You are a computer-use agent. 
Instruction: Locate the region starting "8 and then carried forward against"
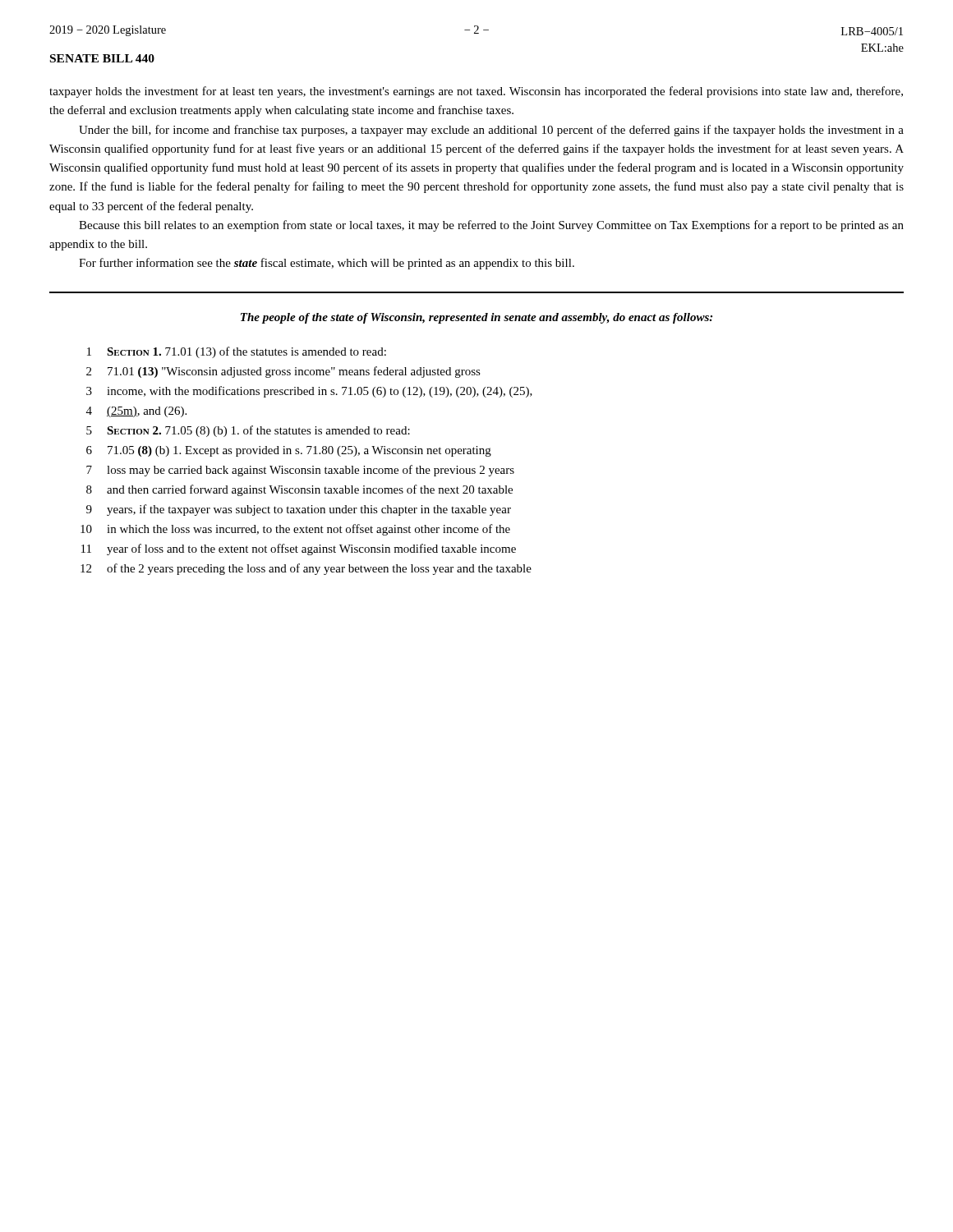pos(476,489)
